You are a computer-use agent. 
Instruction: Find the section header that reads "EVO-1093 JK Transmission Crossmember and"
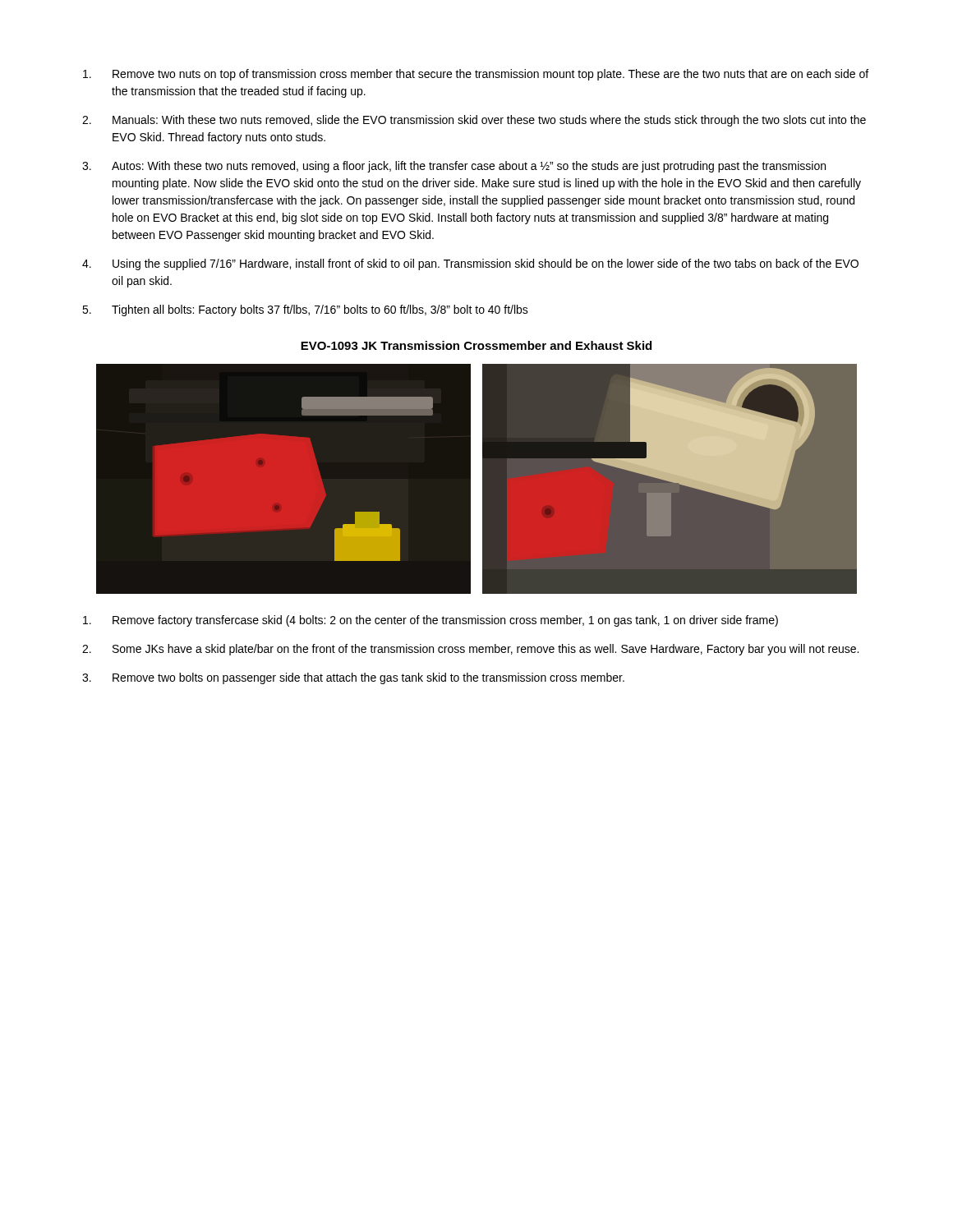(476, 345)
